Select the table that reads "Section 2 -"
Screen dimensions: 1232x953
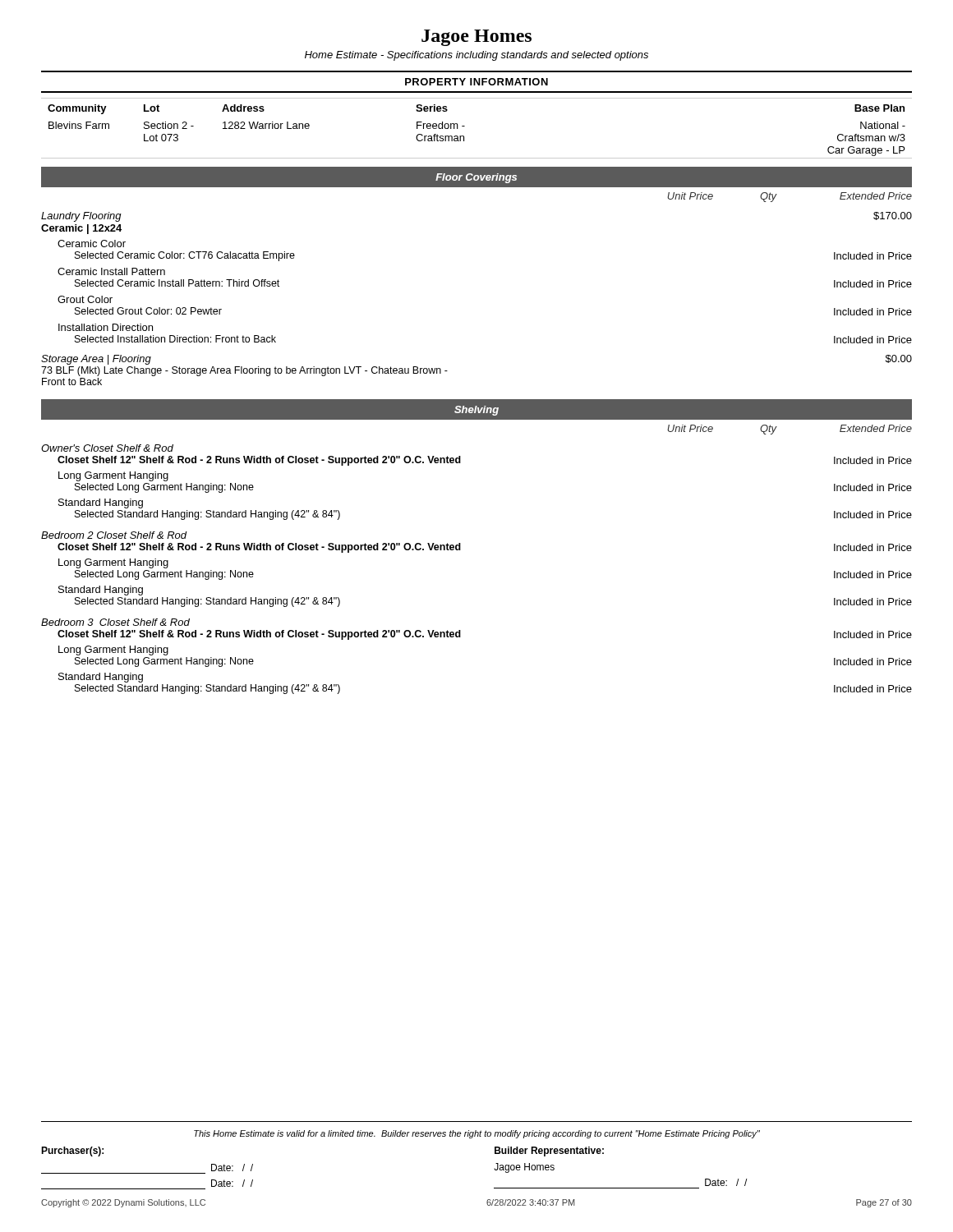tap(476, 128)
